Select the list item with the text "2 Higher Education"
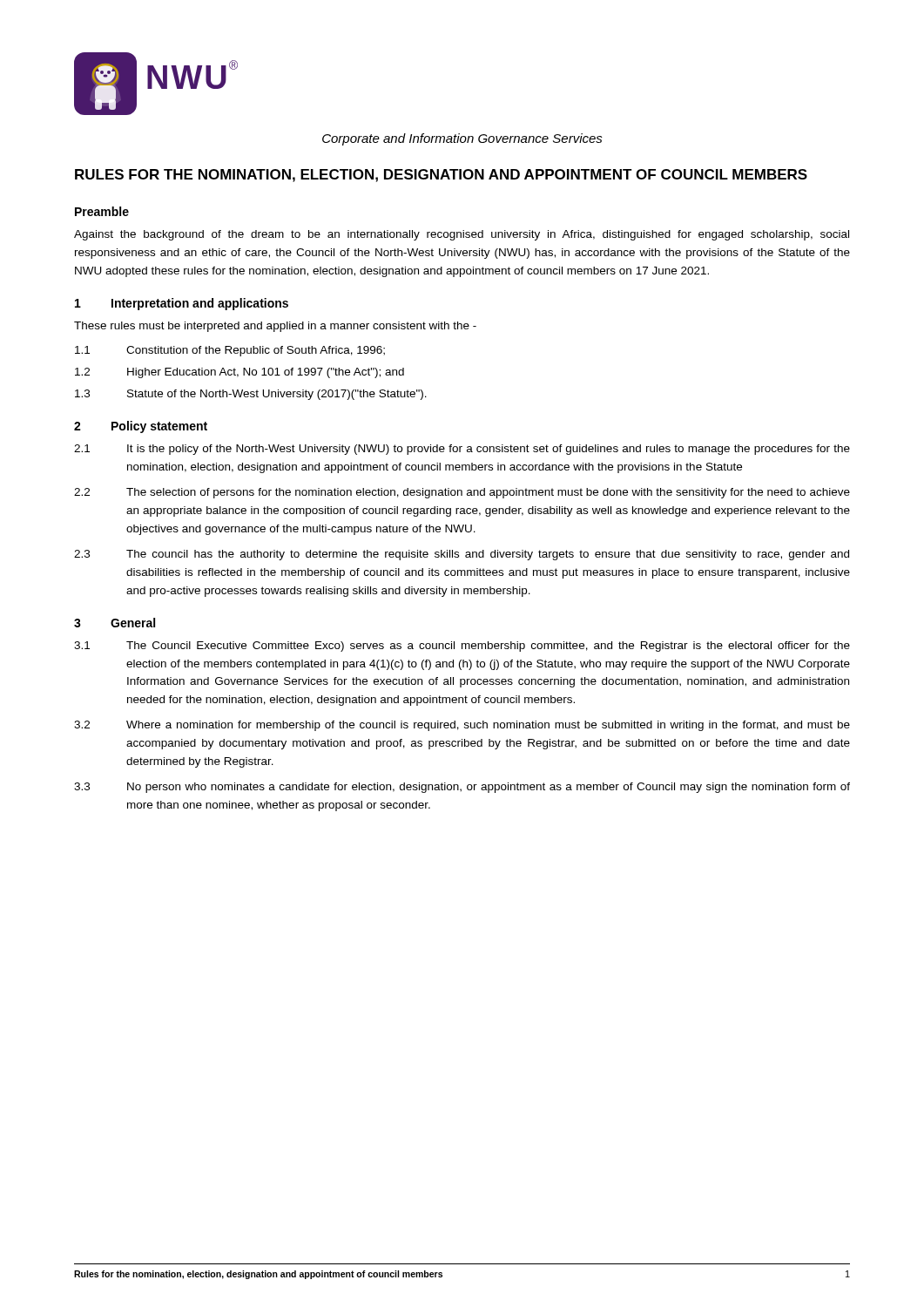Image resolution: width=924 pixels, height=1307 pixels. tap(239, 373)
